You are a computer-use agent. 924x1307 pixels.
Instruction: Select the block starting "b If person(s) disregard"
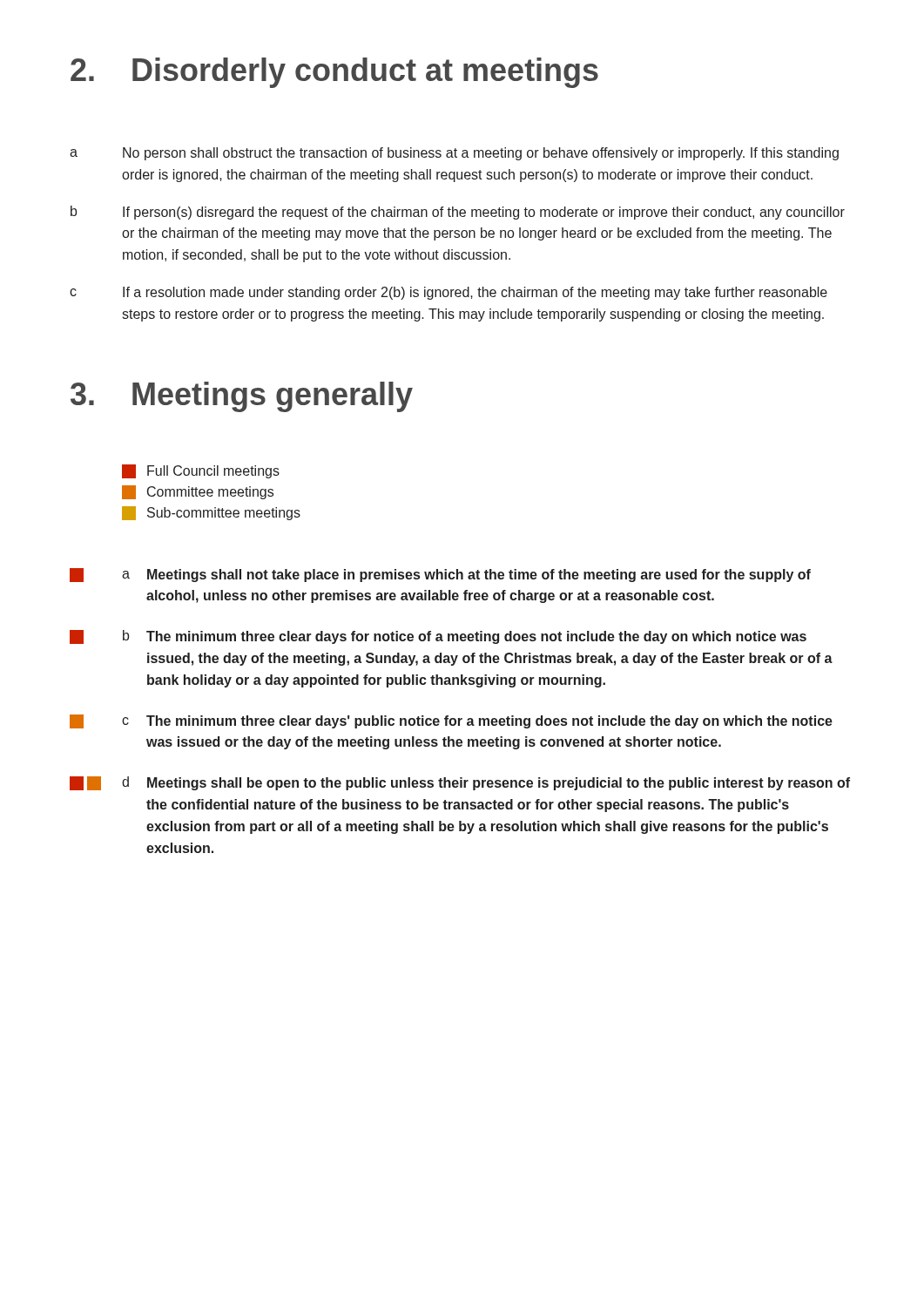462,234
